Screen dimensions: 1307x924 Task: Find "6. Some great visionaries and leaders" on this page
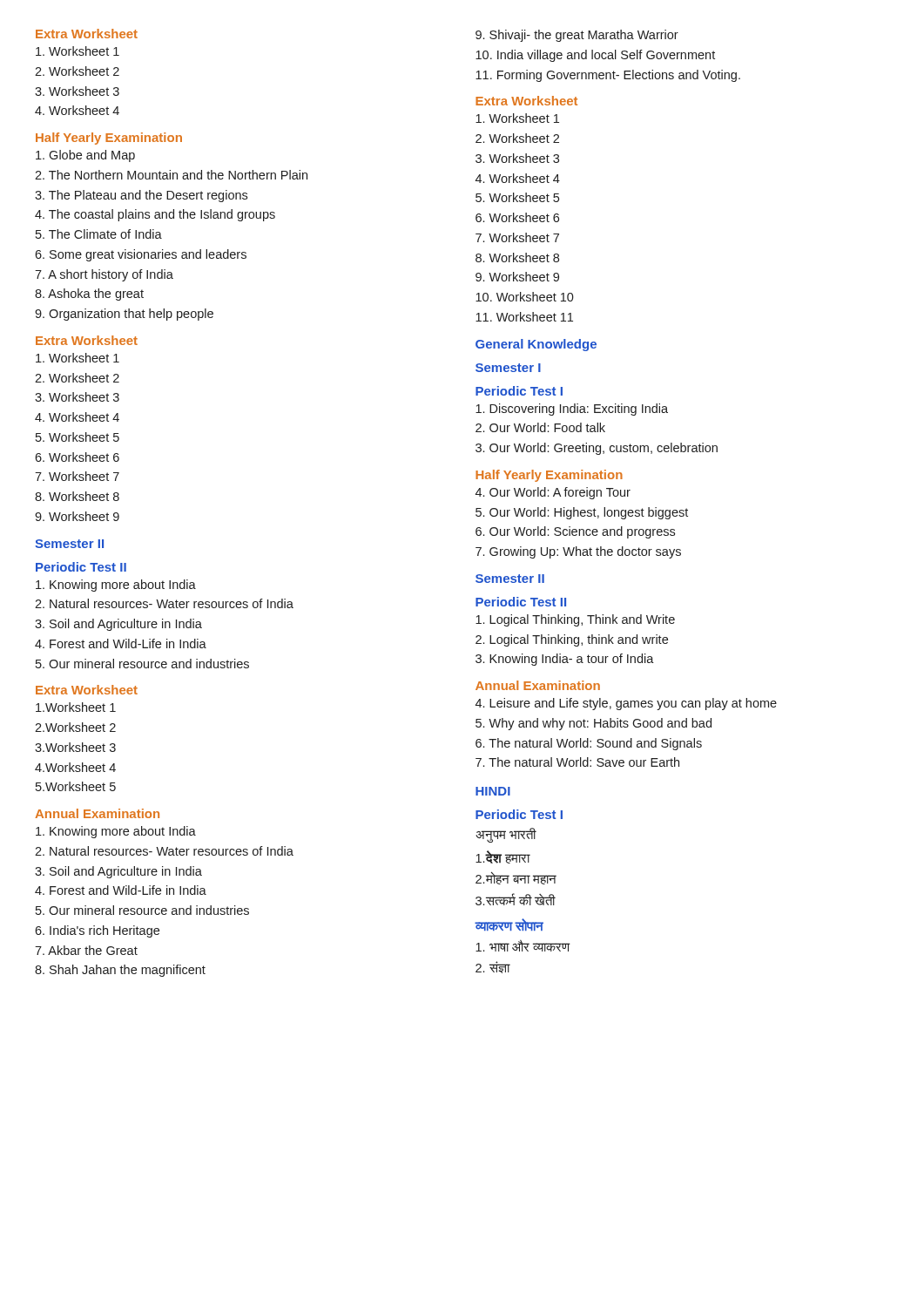click(141, 254)
